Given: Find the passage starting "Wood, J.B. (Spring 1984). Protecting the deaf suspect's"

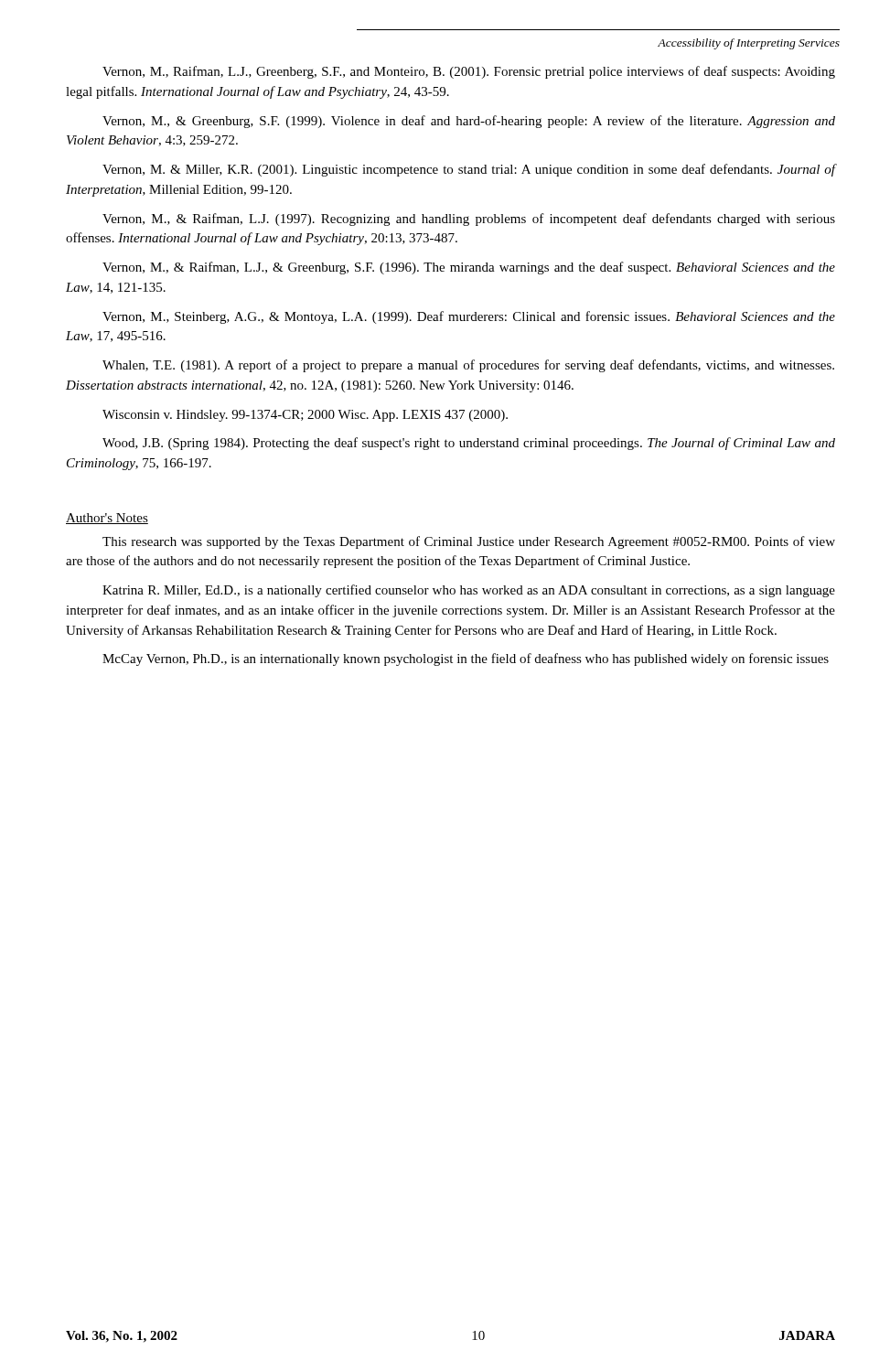Looking at the screenshot, I should pyautogui.click(x=450, y=453).
